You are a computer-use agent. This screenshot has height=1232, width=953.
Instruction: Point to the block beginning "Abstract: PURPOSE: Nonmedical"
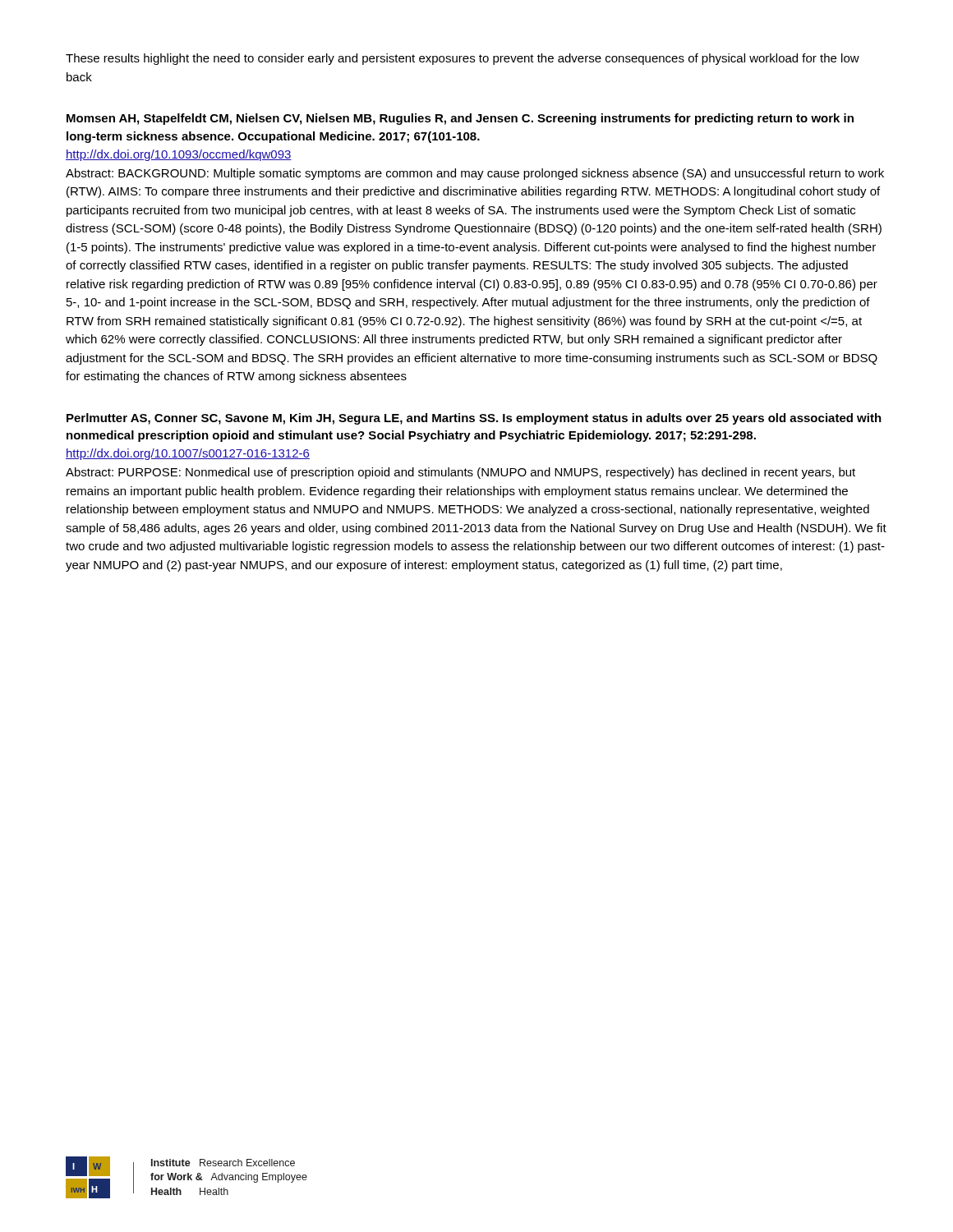point(476,518)
